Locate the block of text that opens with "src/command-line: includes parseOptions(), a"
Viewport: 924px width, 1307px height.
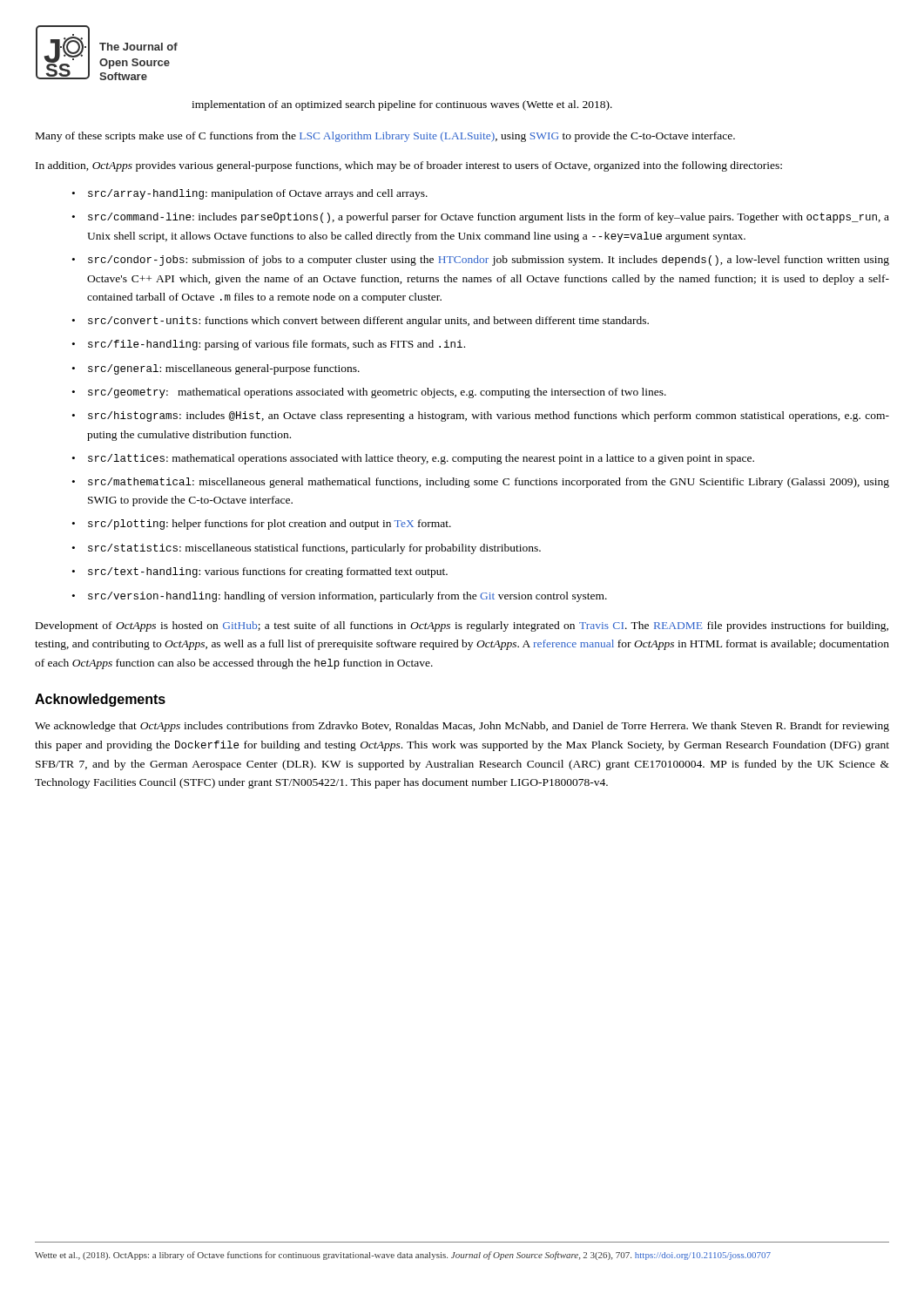[x=488, y=227]
